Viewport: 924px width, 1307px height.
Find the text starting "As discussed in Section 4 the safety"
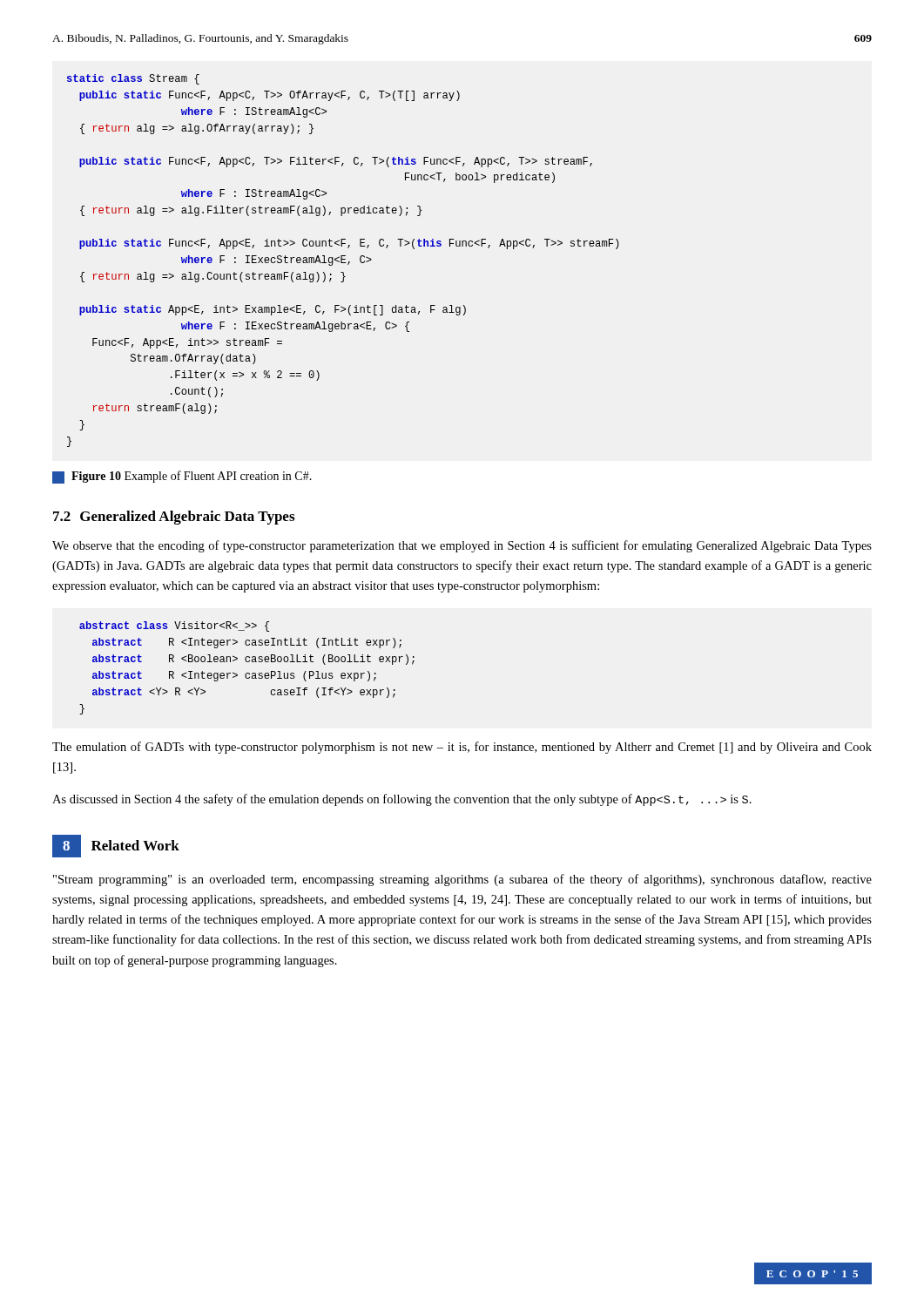pyautogui.click(x=402, y=800)
